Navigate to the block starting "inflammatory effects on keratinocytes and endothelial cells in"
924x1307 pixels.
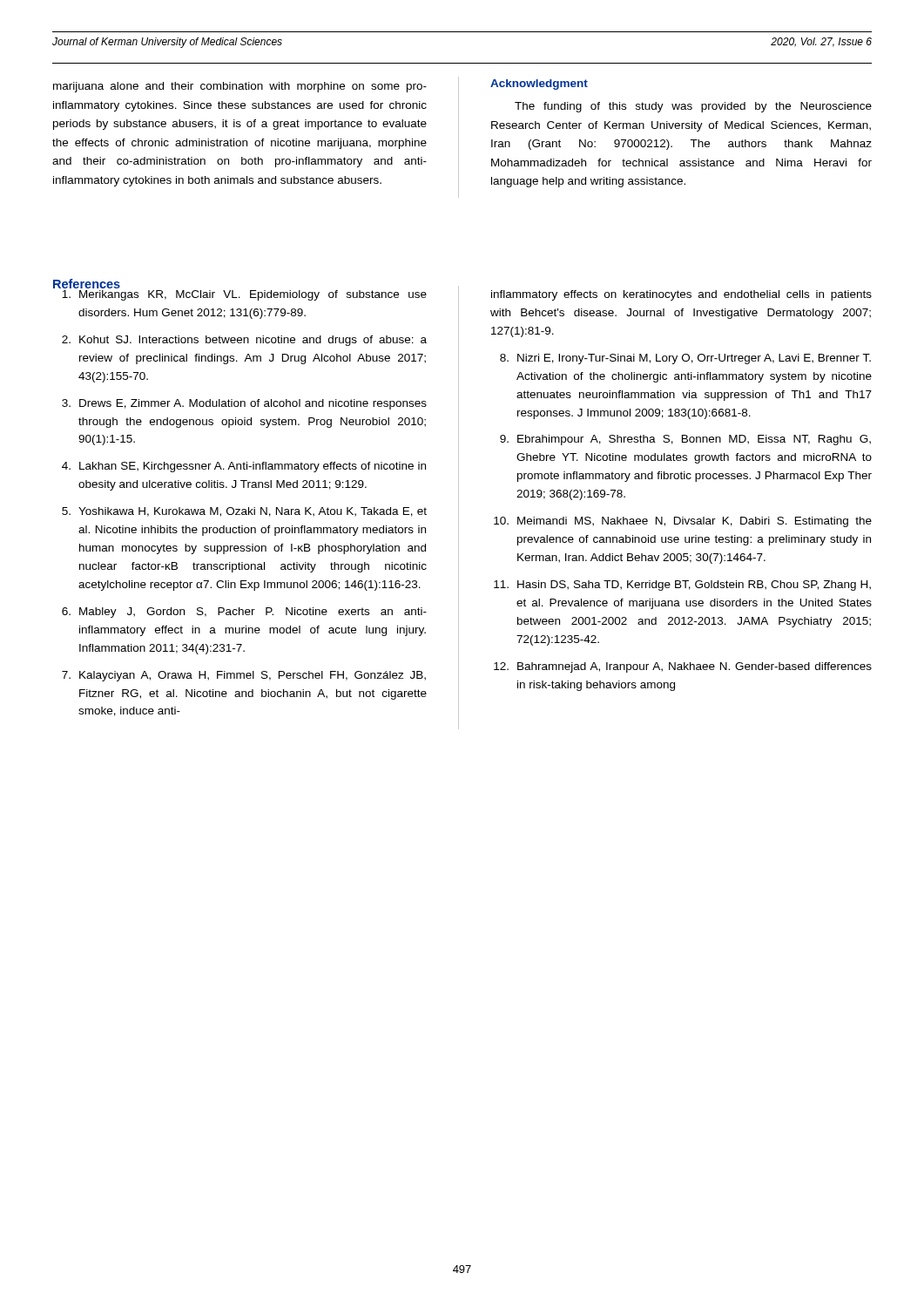coord(681,313)
